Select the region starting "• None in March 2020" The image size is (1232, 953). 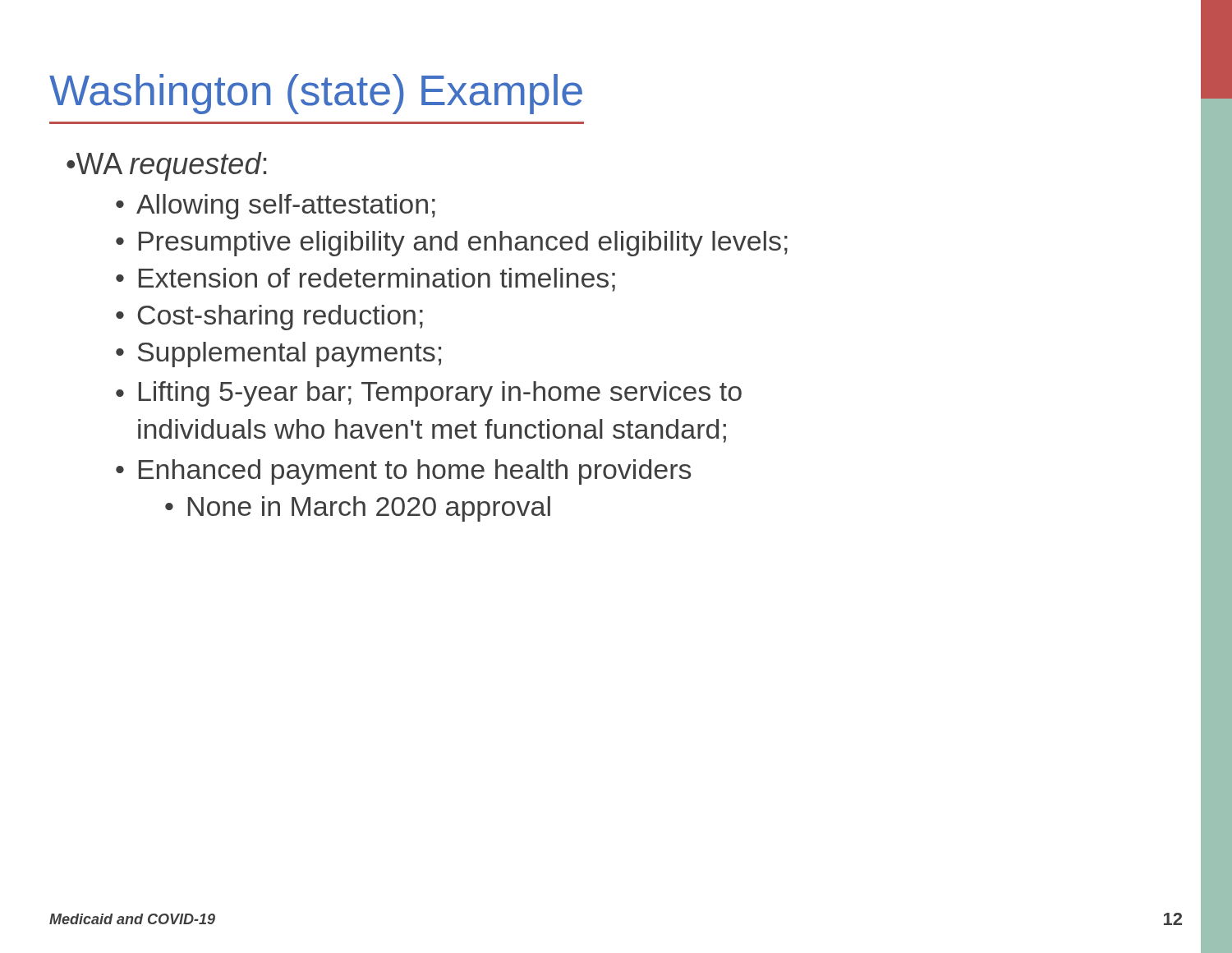(358, 506)
